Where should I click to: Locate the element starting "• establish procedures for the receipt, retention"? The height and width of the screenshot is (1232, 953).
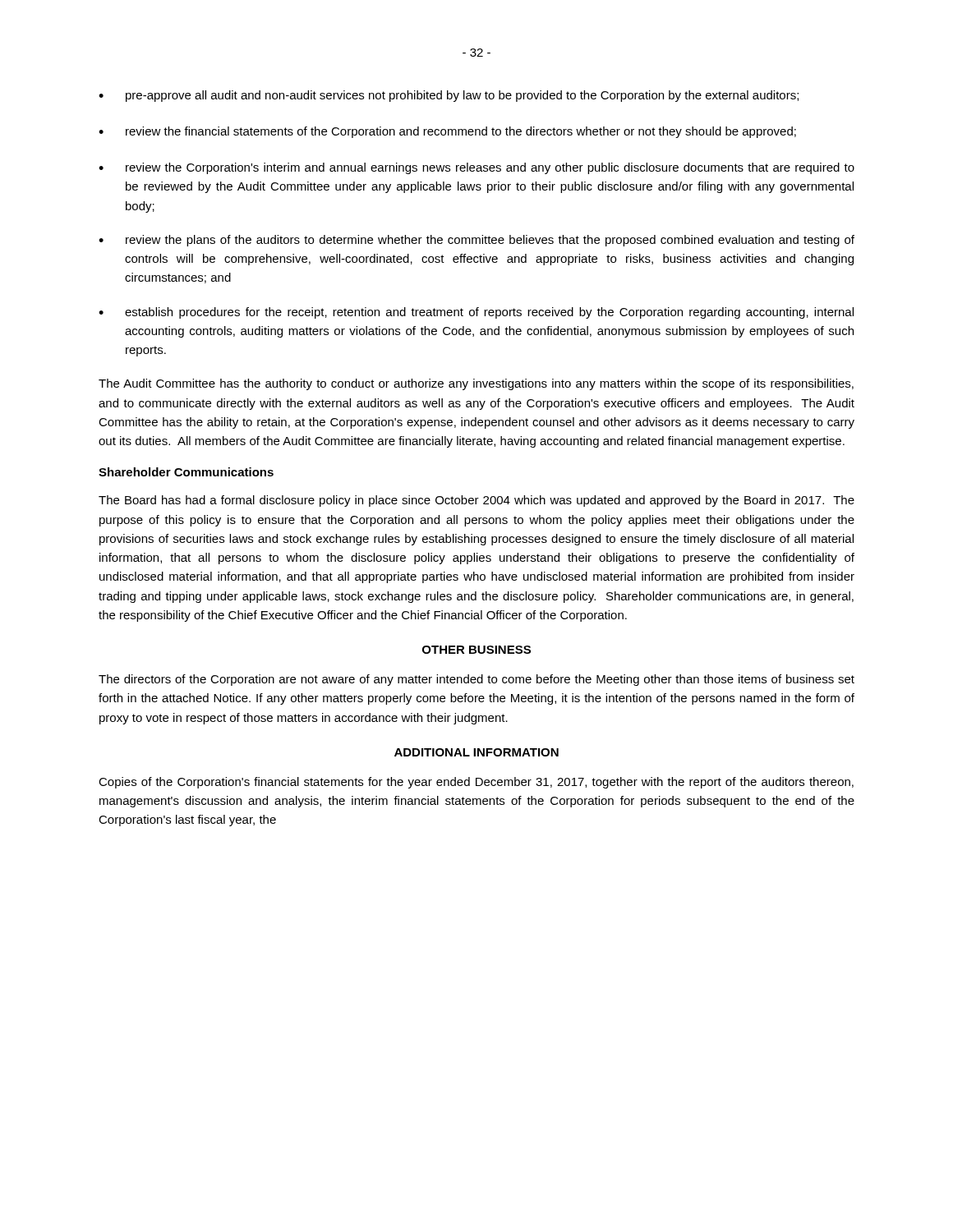pyautogui.click(x=476, y=331)
